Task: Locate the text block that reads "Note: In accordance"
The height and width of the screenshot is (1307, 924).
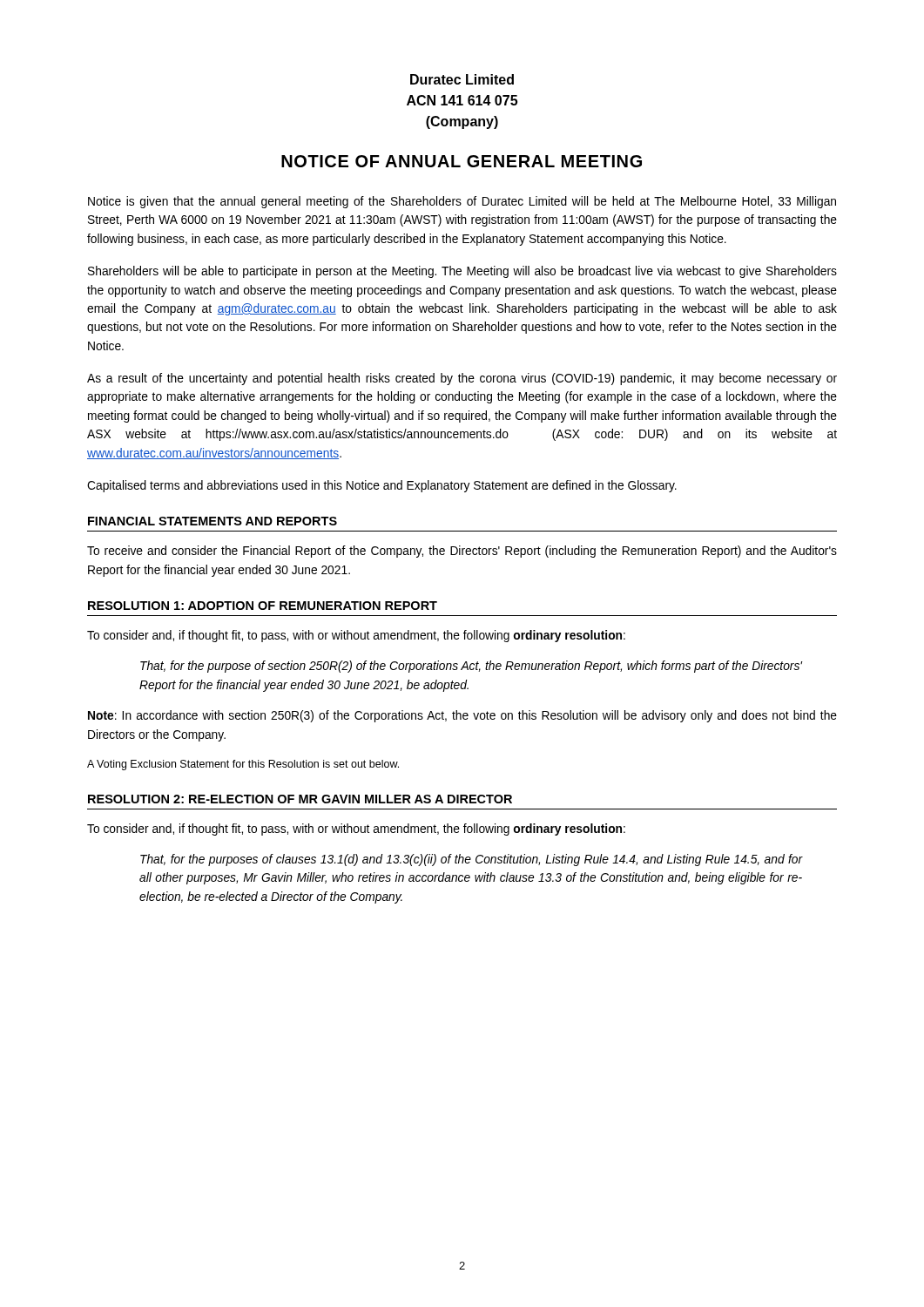Action: click(x=462, y=725)
